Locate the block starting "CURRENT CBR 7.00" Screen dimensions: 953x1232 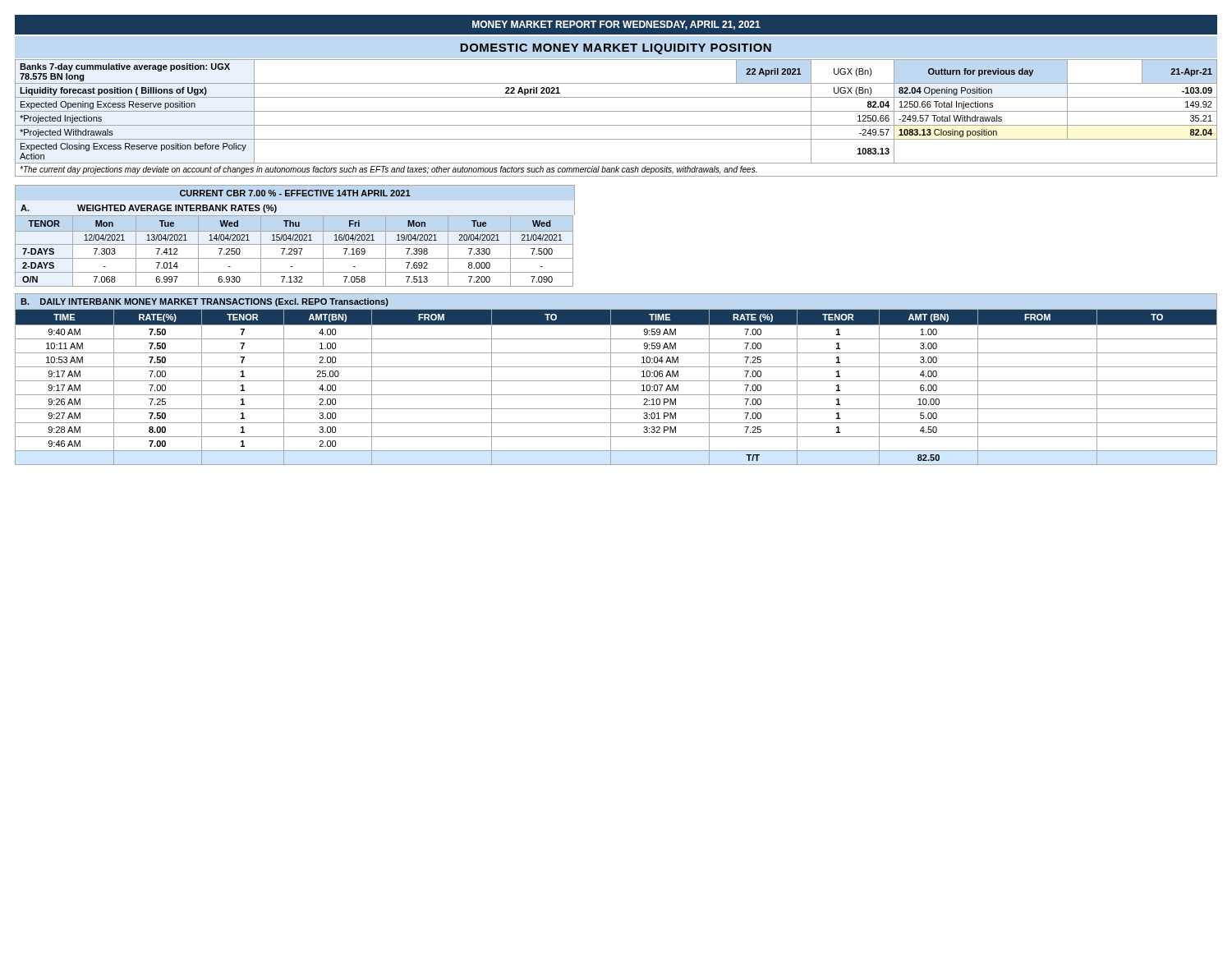click(295, 193)
